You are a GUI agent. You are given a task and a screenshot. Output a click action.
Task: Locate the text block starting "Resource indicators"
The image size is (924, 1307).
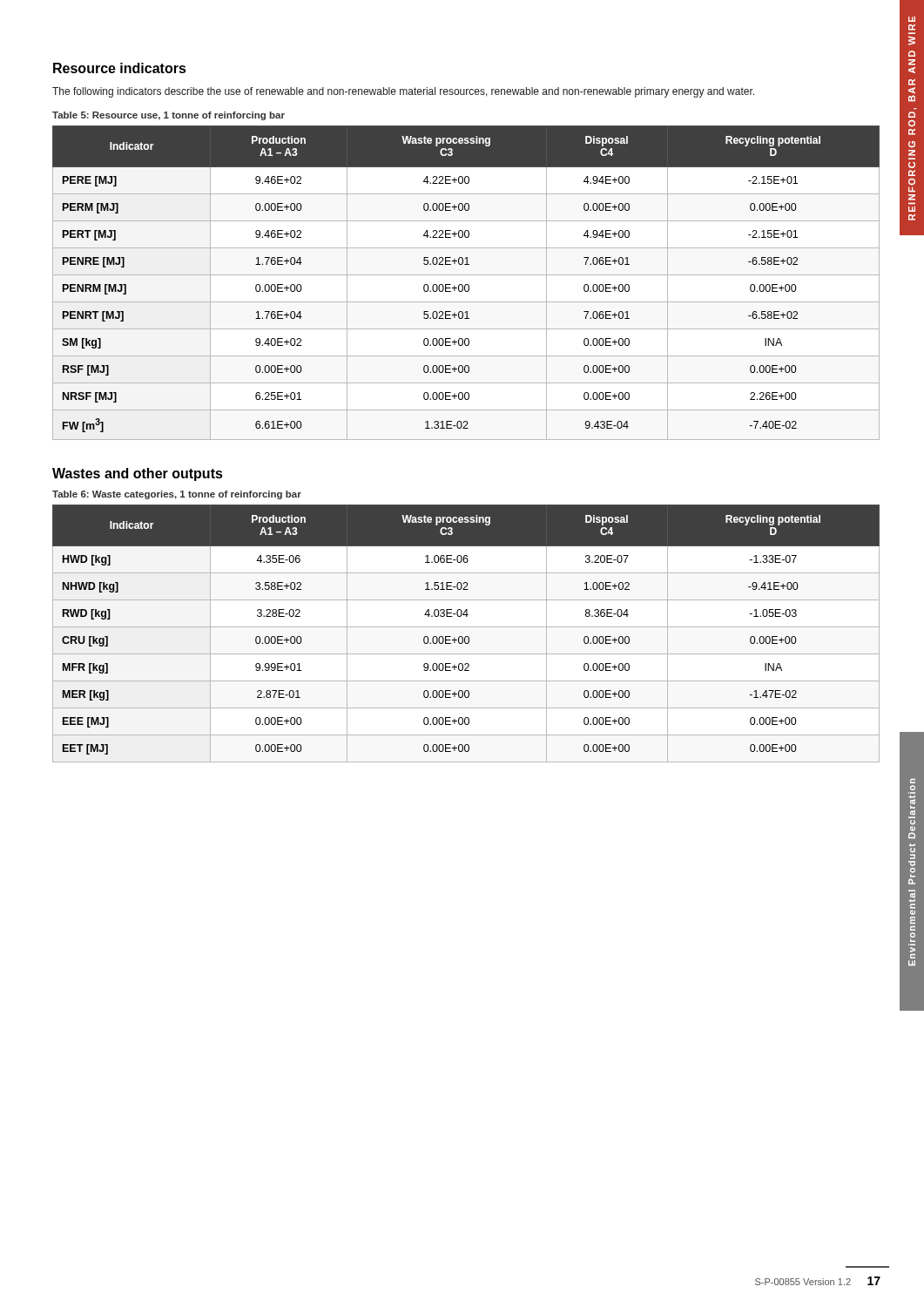pyautogui.click(x=119, y=68)
